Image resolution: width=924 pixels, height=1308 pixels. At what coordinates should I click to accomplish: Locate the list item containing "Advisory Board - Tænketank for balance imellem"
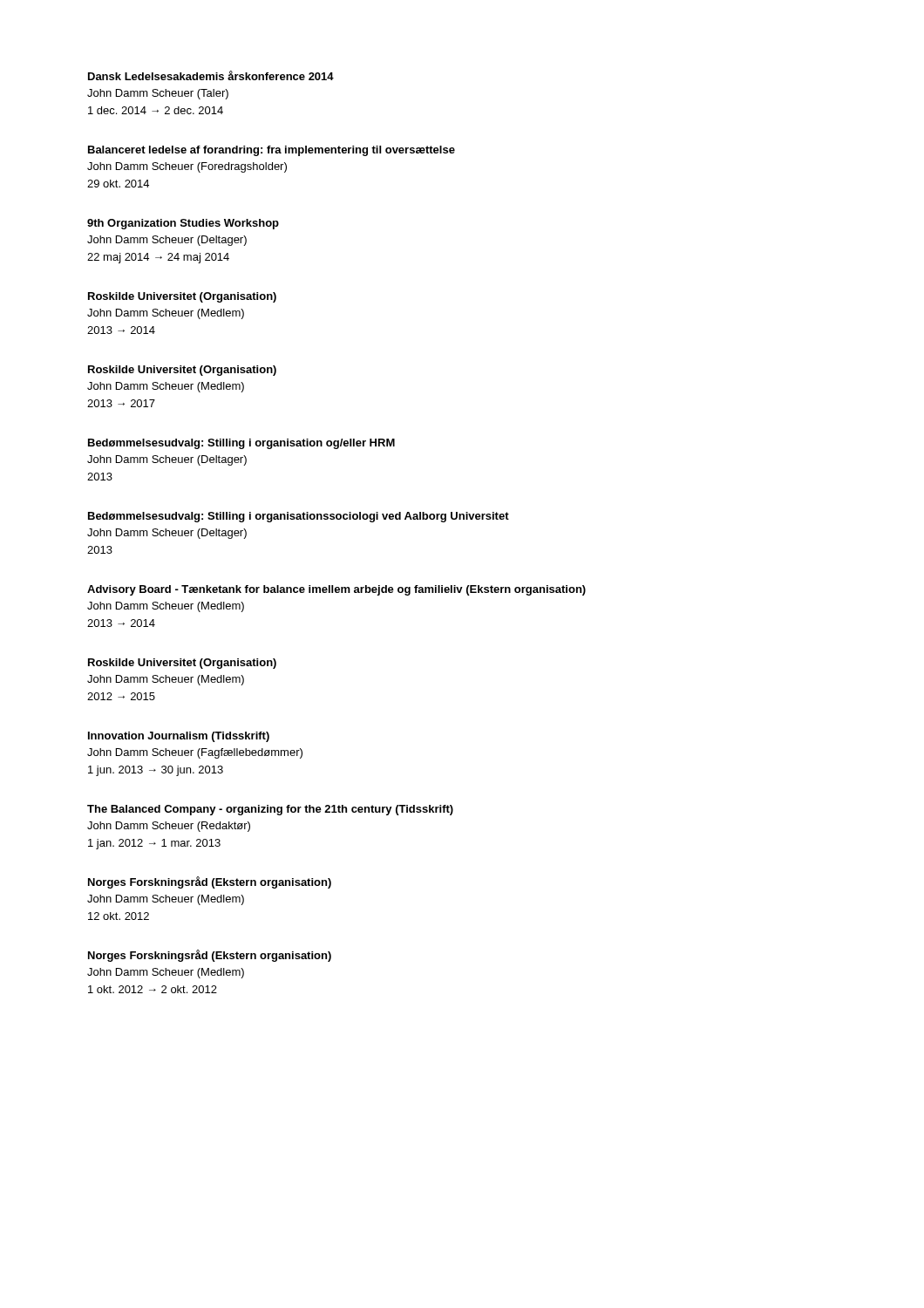tap(336, 590)
